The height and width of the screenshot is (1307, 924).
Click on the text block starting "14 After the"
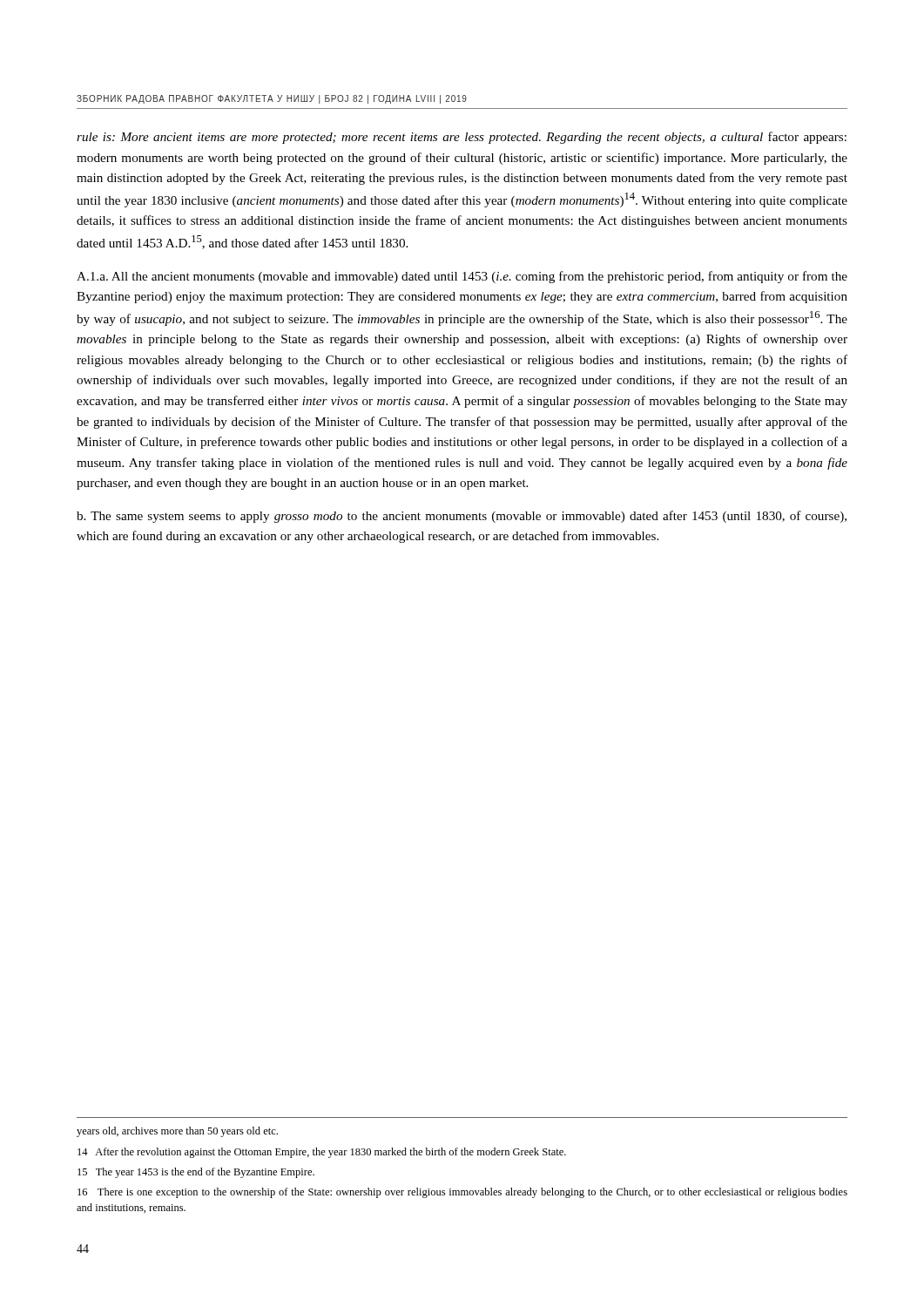(x=322, y=1151)
